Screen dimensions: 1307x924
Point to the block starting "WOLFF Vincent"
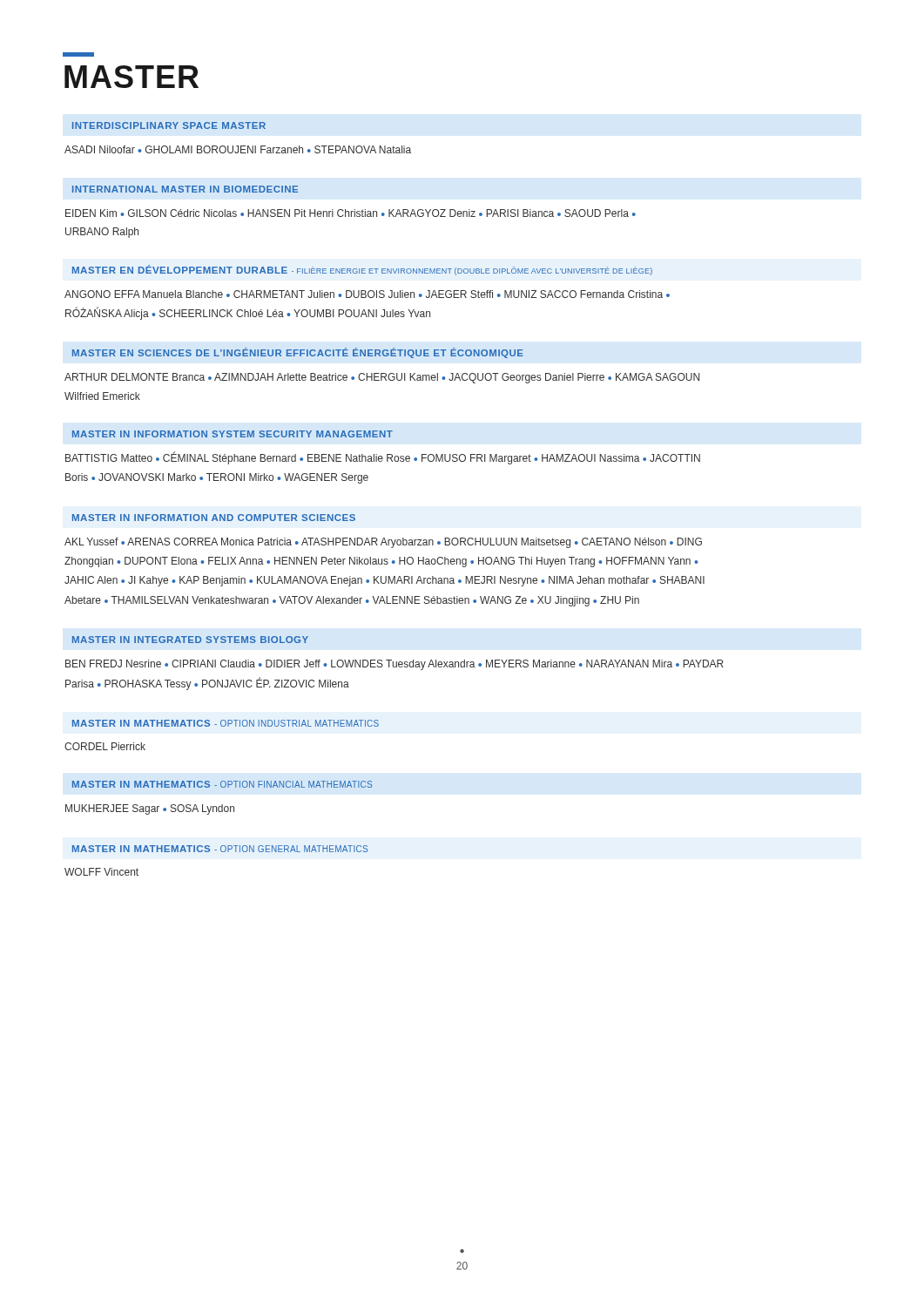tap(102, 872)
